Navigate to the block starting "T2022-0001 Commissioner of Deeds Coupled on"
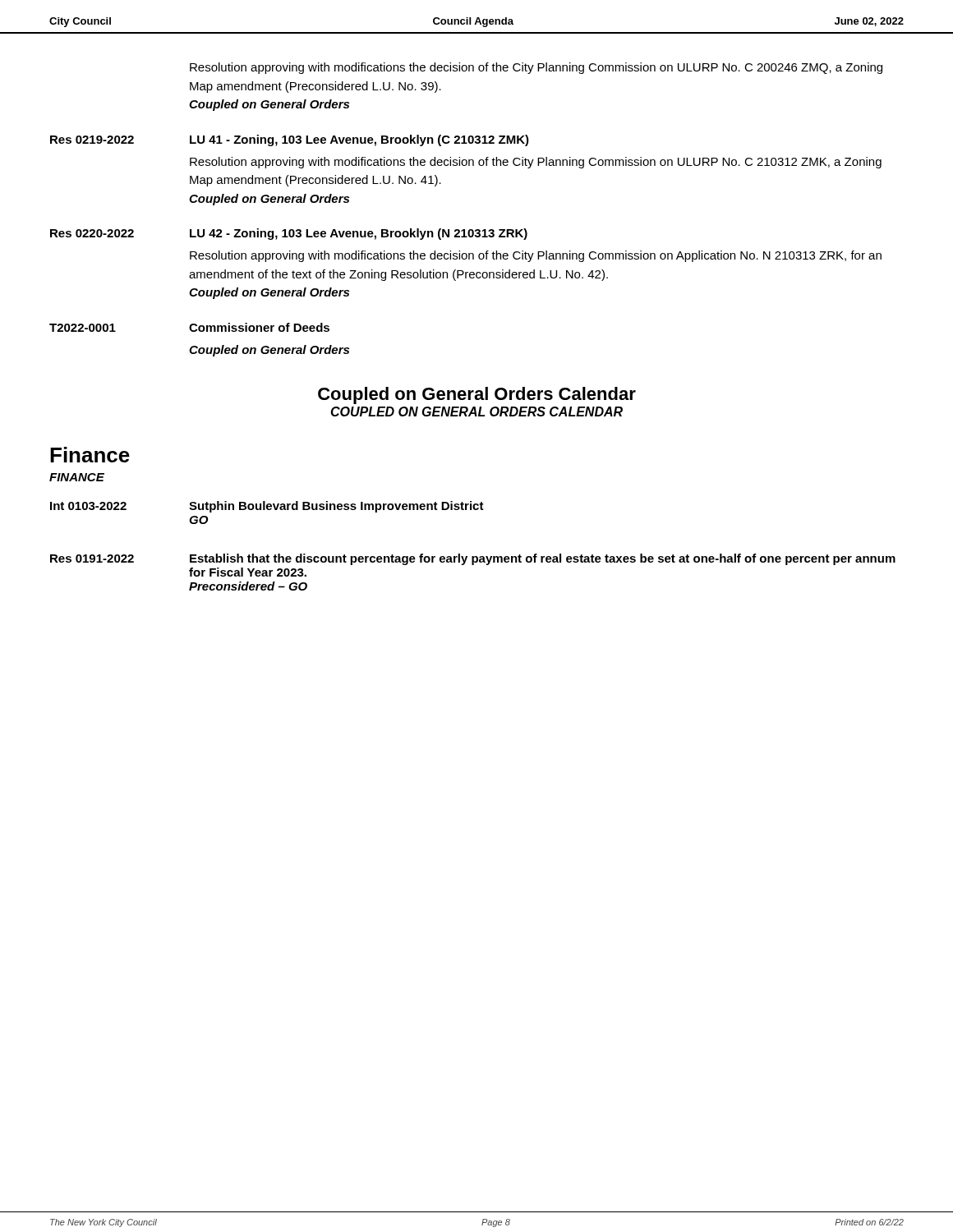This screenshot has width=953, height=1232. (189, 327)
